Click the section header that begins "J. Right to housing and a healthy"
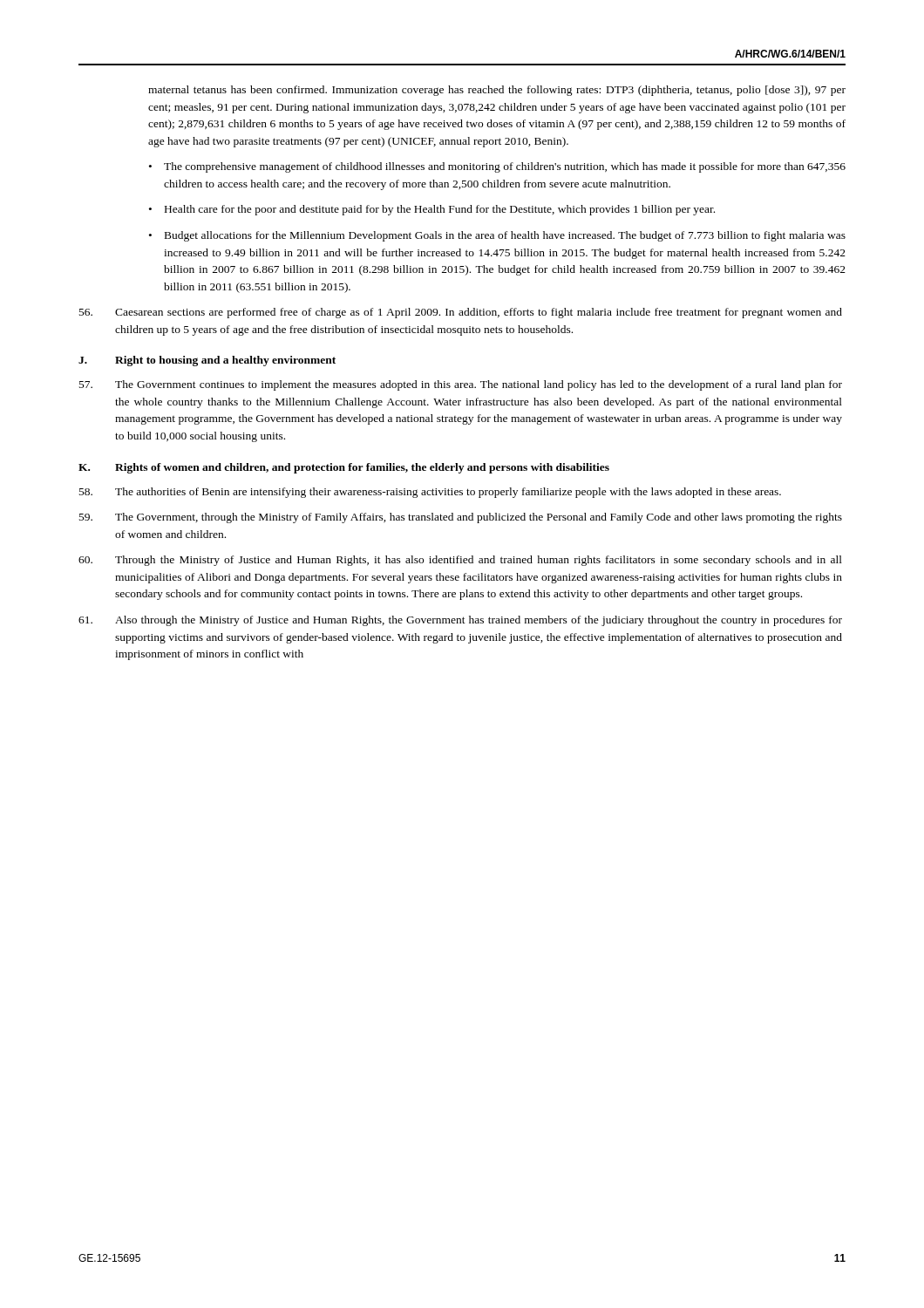Screen dimensions: 1308x924 (207, 361)
